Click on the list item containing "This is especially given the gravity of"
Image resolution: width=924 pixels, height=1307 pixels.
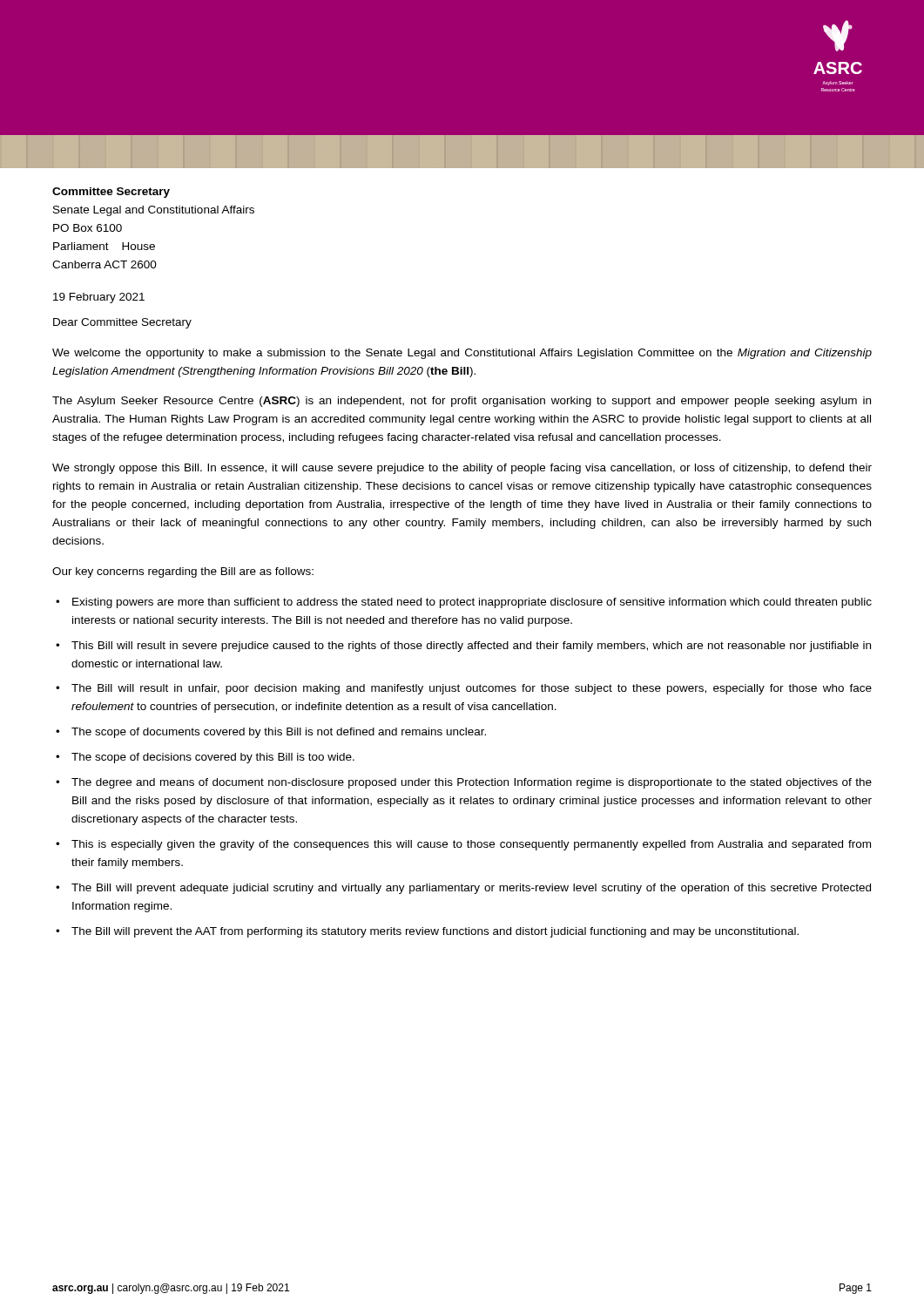click(x=472, y=853)
